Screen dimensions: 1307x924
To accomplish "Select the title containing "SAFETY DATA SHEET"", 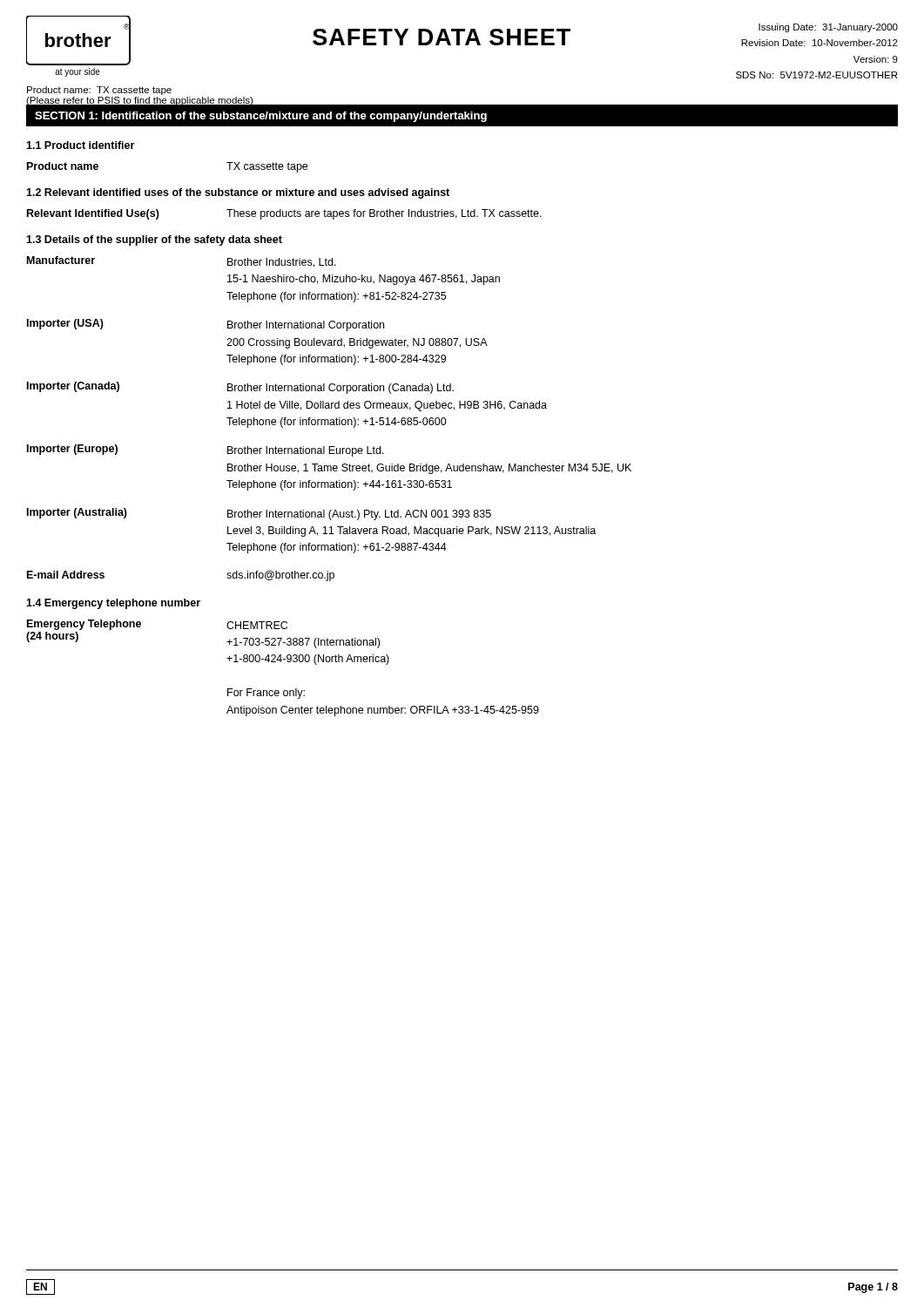I will (x=442, y=38).
